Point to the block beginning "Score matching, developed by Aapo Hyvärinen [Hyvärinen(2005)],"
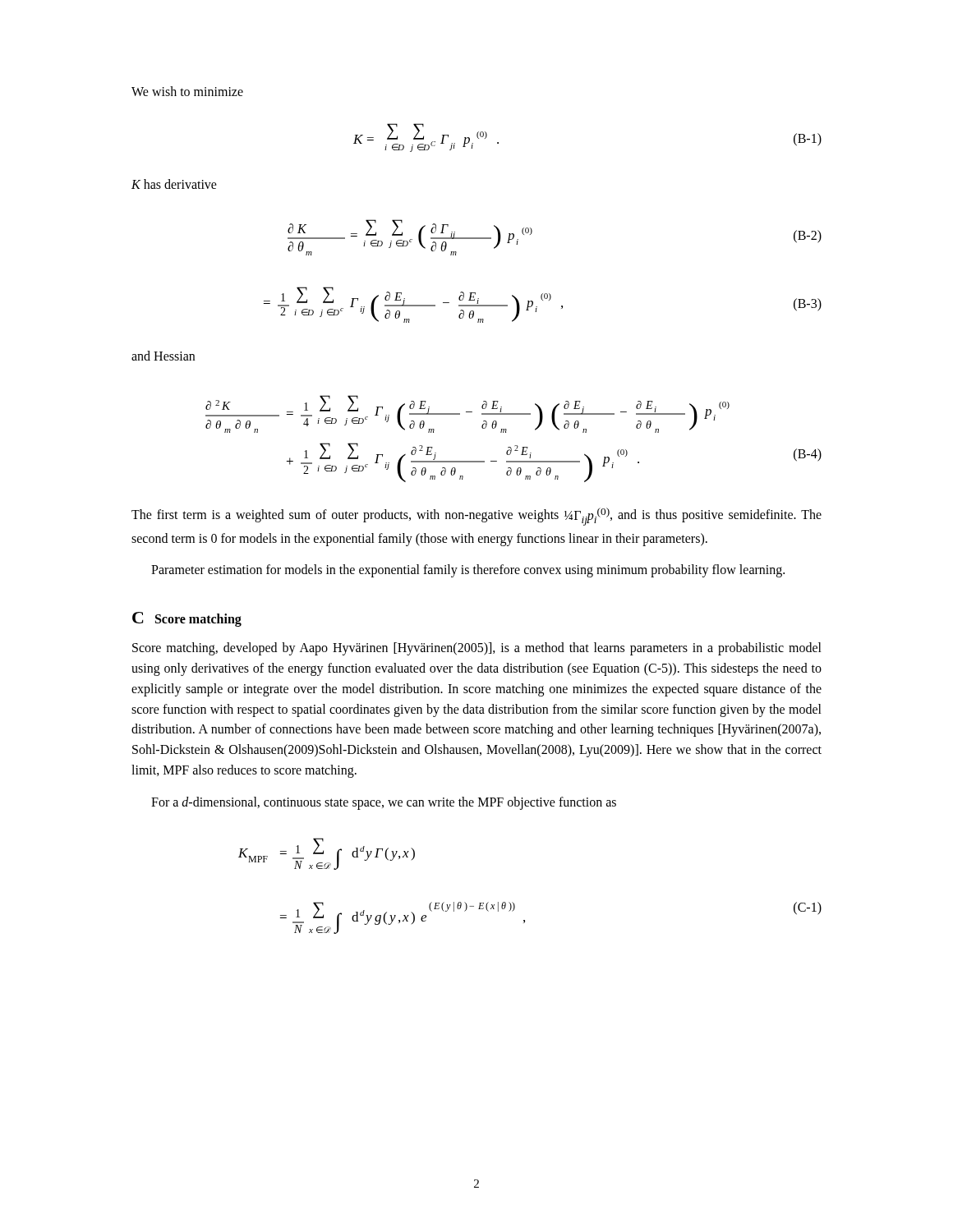Viewport: 953px width, 1232px height. (x=476, y=709)
